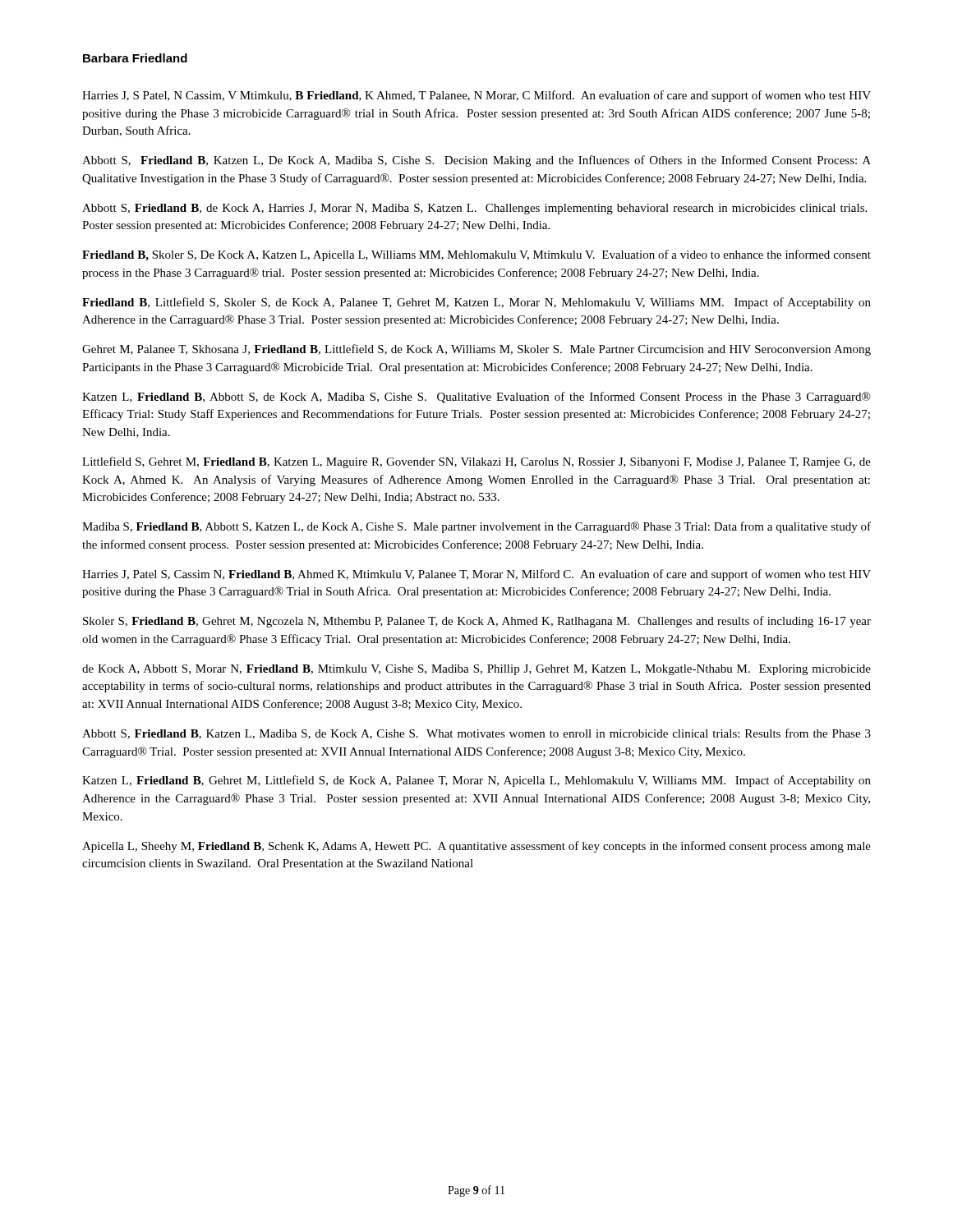This screenshot has height=1232, width=953.
Task: Locate the text block that says "Gehret M, Palanee T, Skhosana J,"
Action: [x=476, y=358]
